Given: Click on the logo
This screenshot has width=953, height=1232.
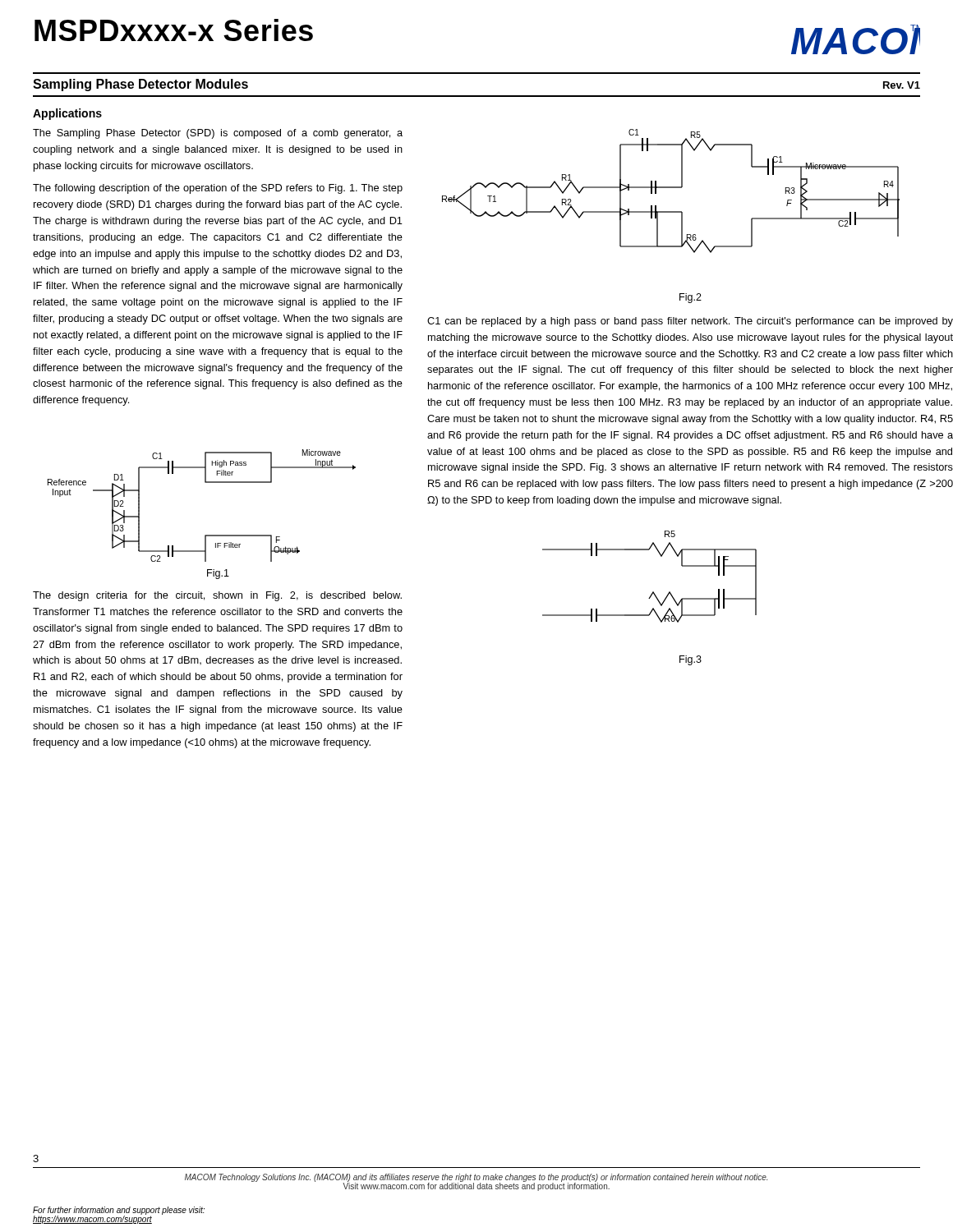Looking at the screenshot, I should [x=854, y=38].
